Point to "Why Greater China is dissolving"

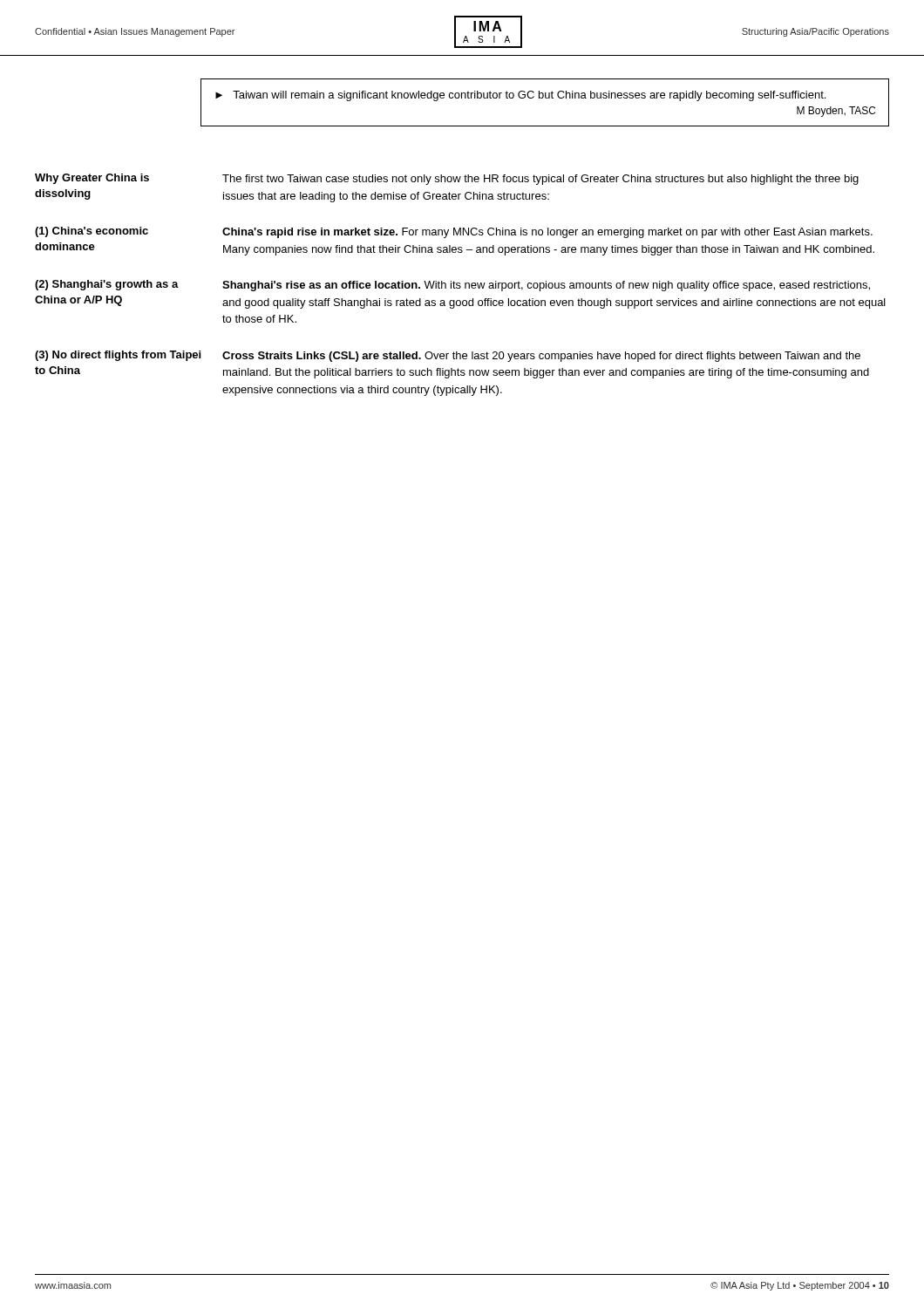click(92, 185)
